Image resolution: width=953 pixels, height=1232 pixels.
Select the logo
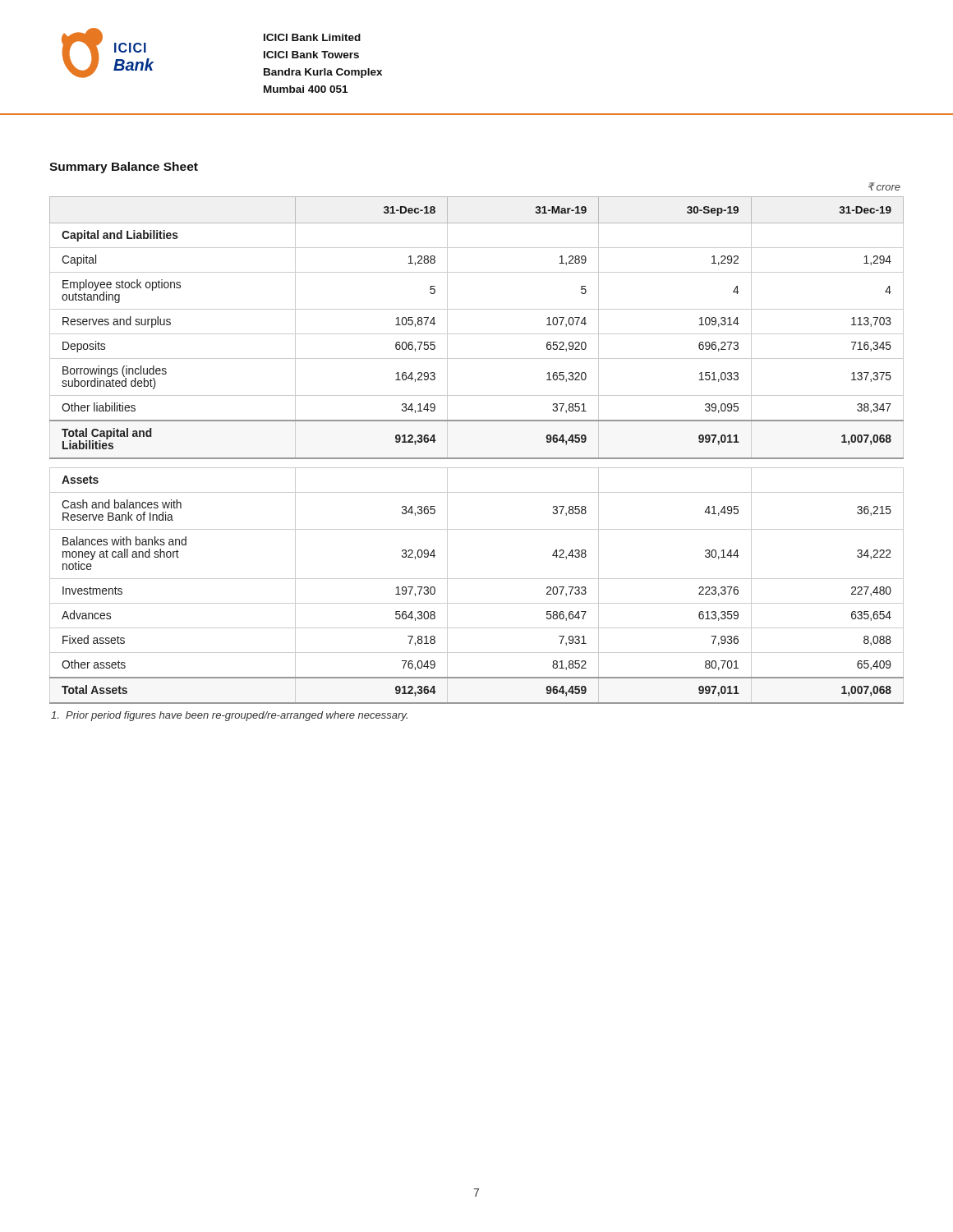(140, 56)
